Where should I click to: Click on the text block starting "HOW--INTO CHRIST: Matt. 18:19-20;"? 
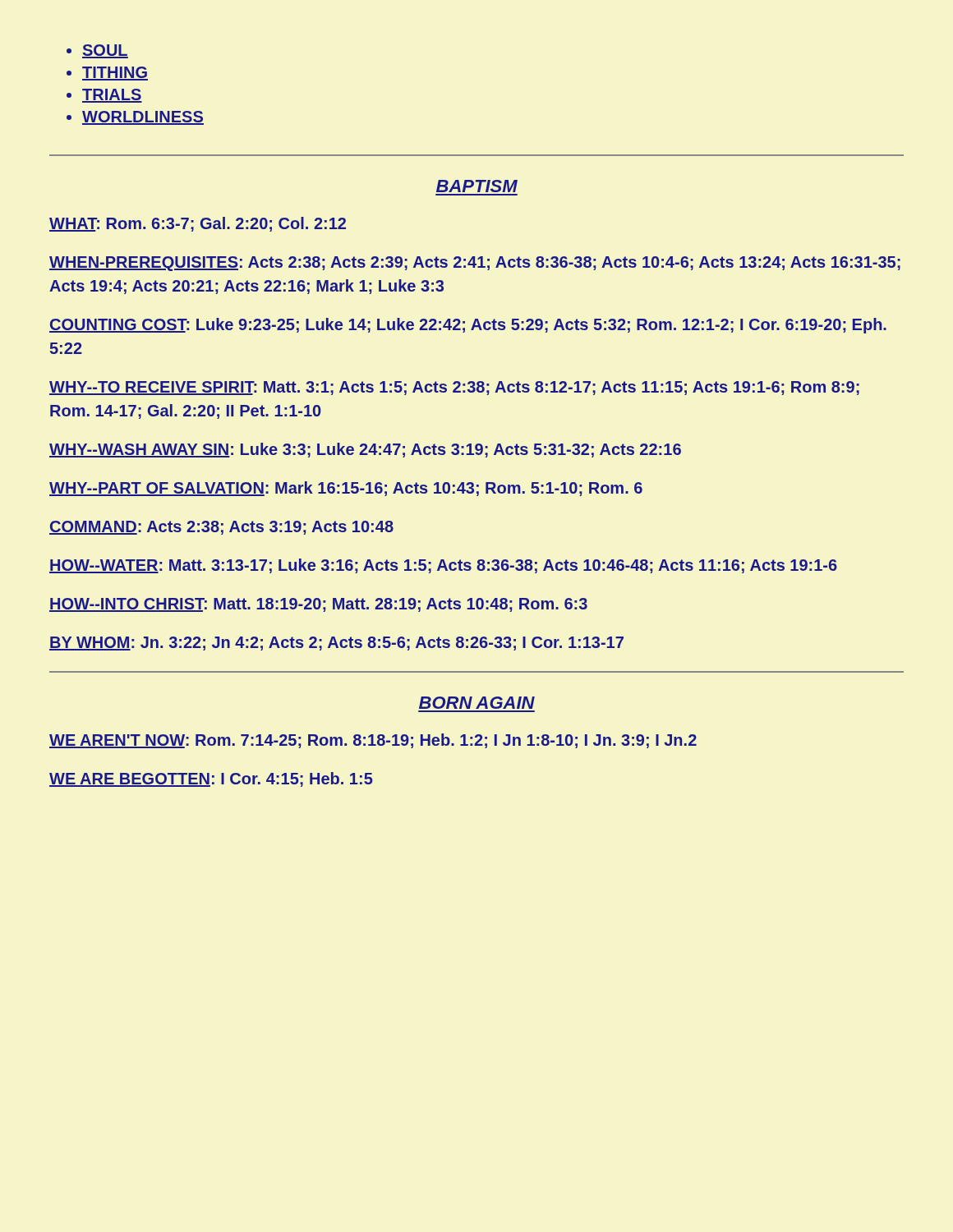coord(318,604)
